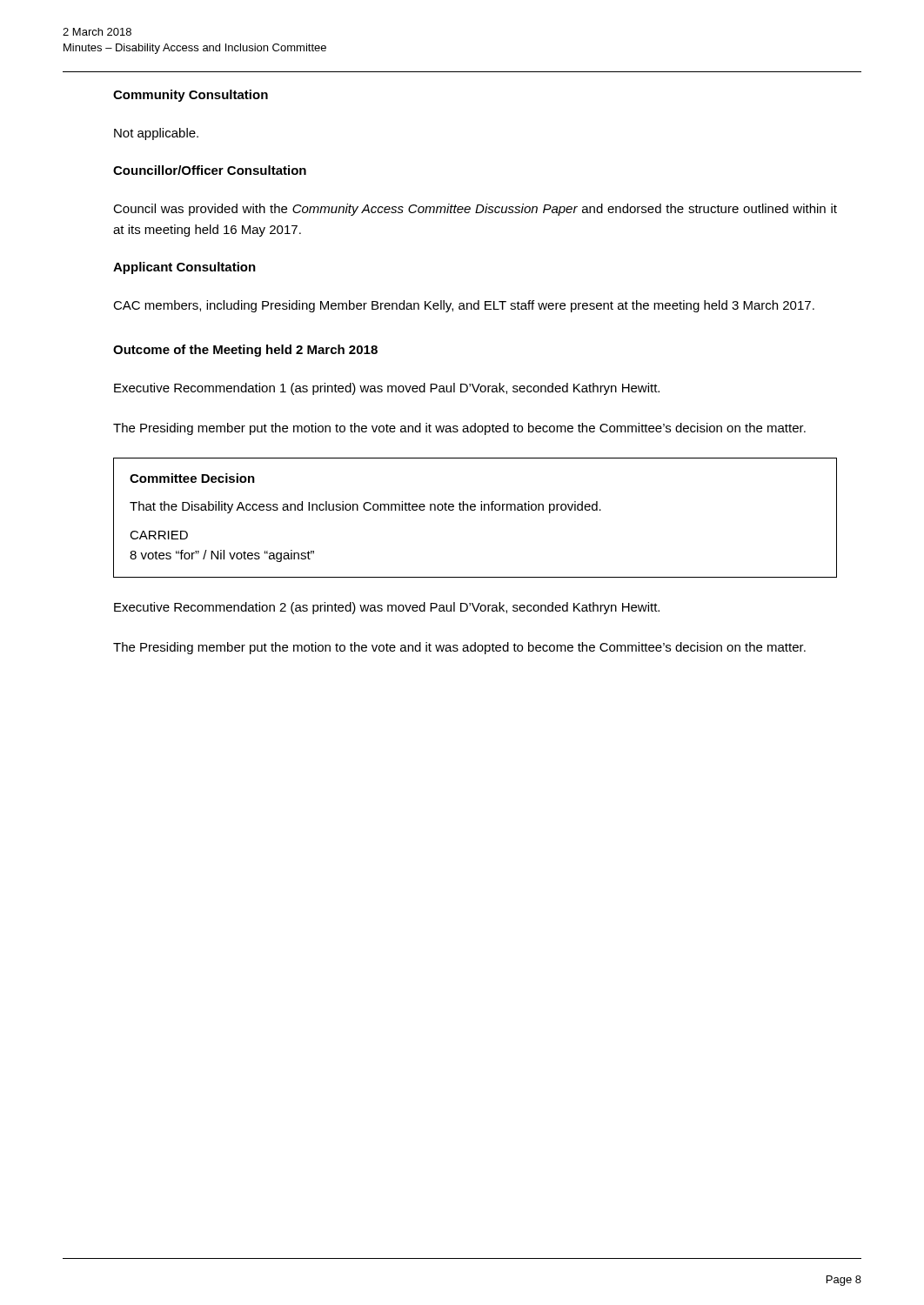Locate the text "Community Consultation"

(191, 94)
